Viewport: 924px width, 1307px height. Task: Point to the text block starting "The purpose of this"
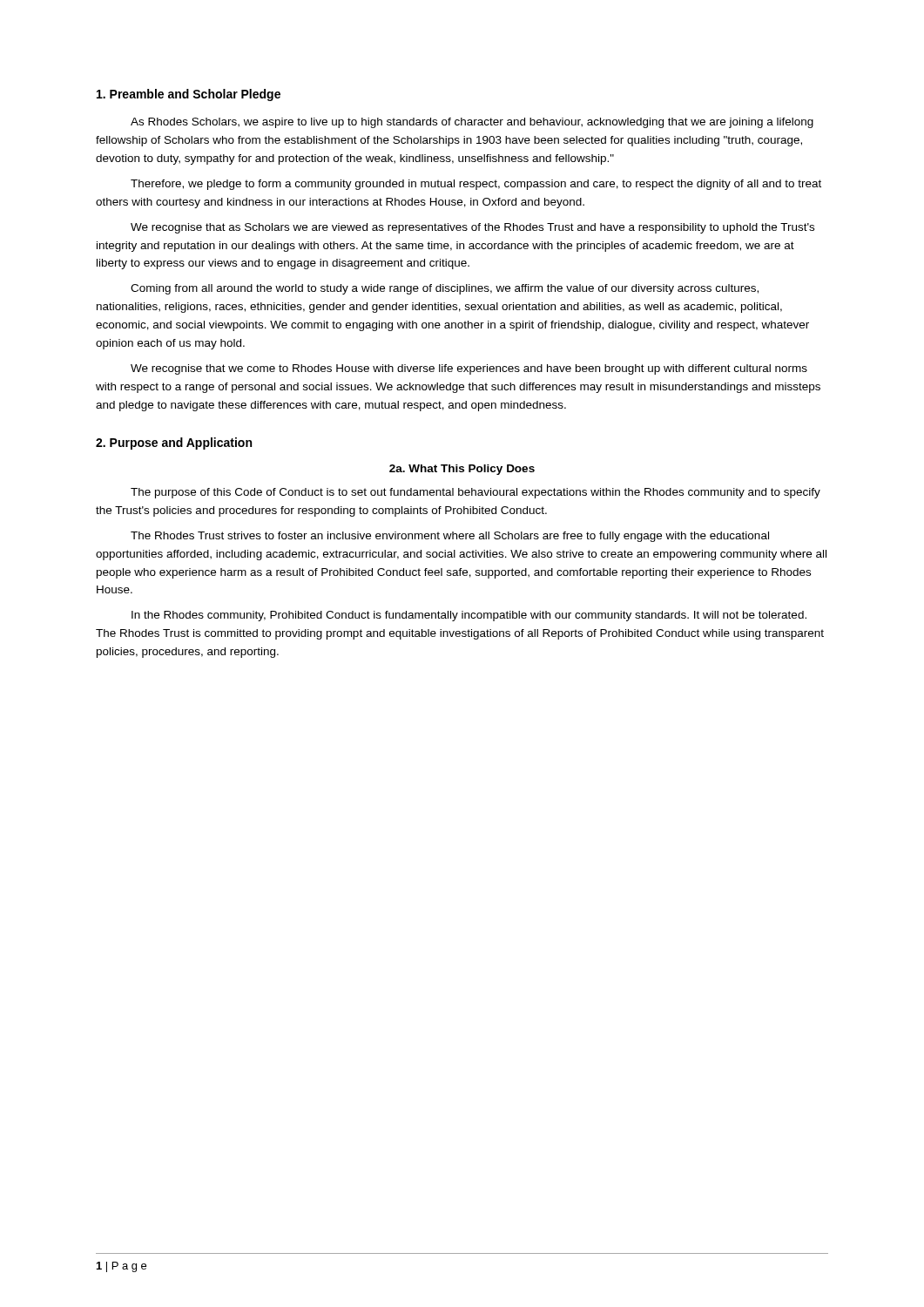coord(462,572)
